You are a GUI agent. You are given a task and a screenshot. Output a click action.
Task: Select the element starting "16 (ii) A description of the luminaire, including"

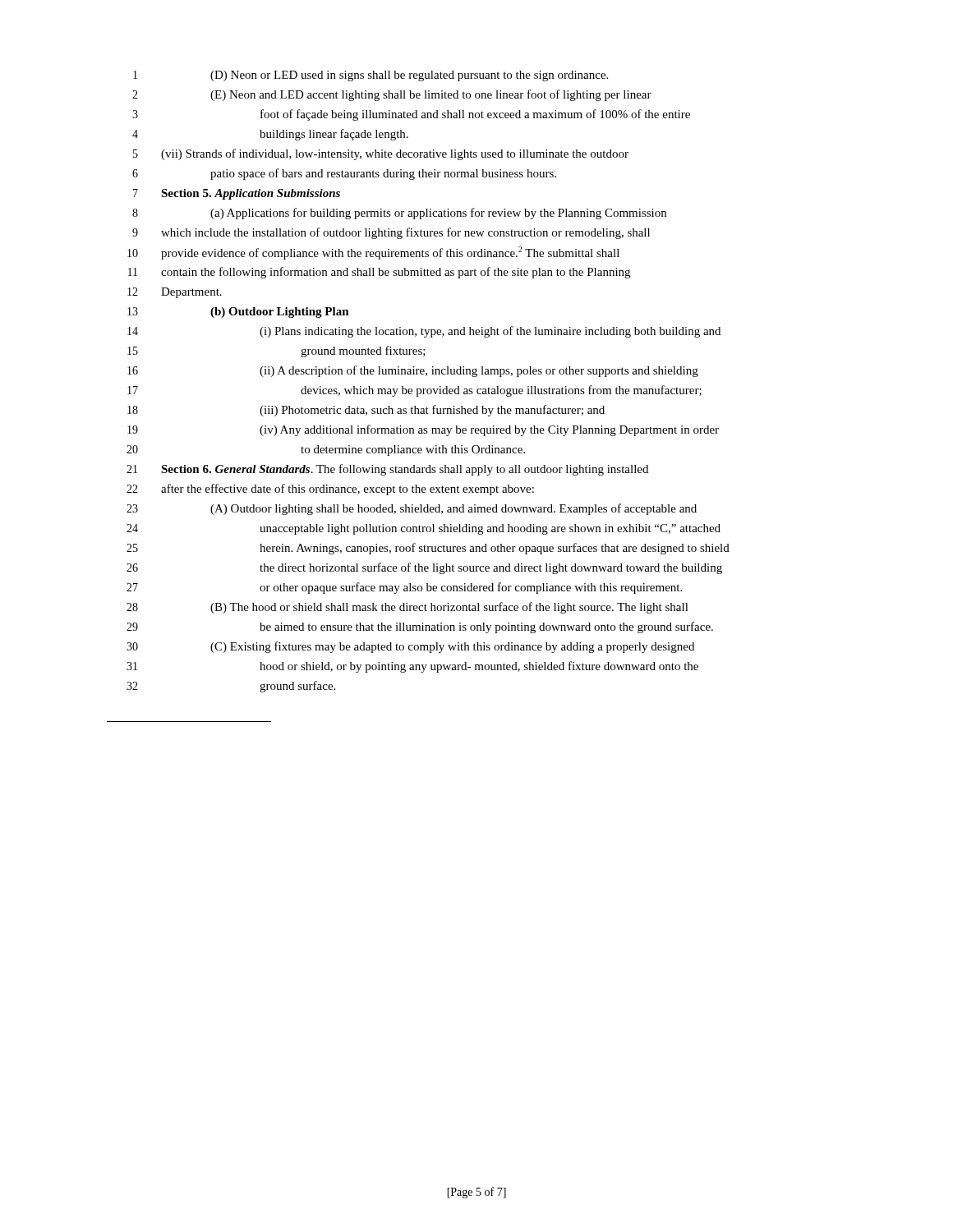click(x=476, y=371)
